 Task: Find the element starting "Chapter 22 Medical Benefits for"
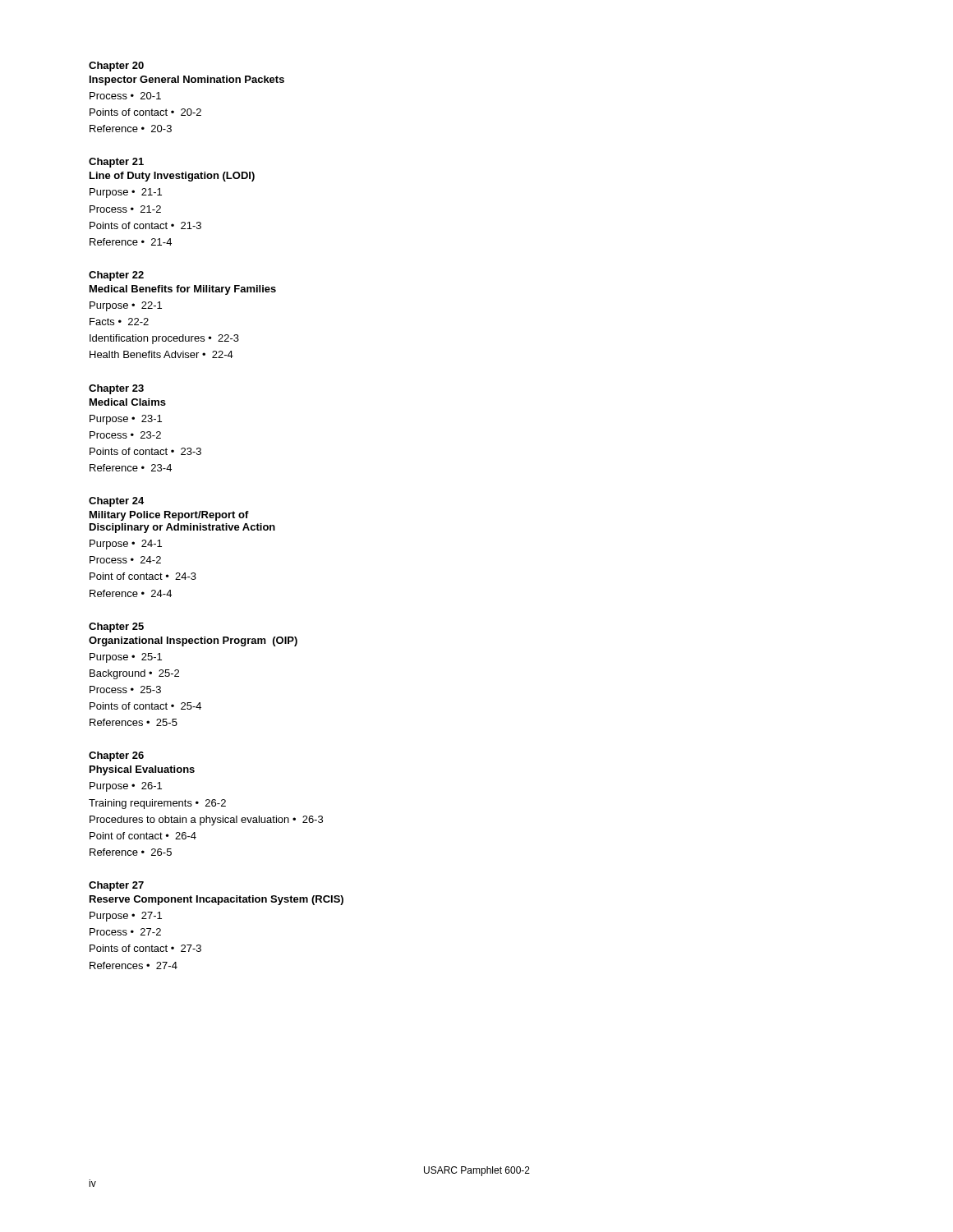pyautogui.click(x=116, y=276)
